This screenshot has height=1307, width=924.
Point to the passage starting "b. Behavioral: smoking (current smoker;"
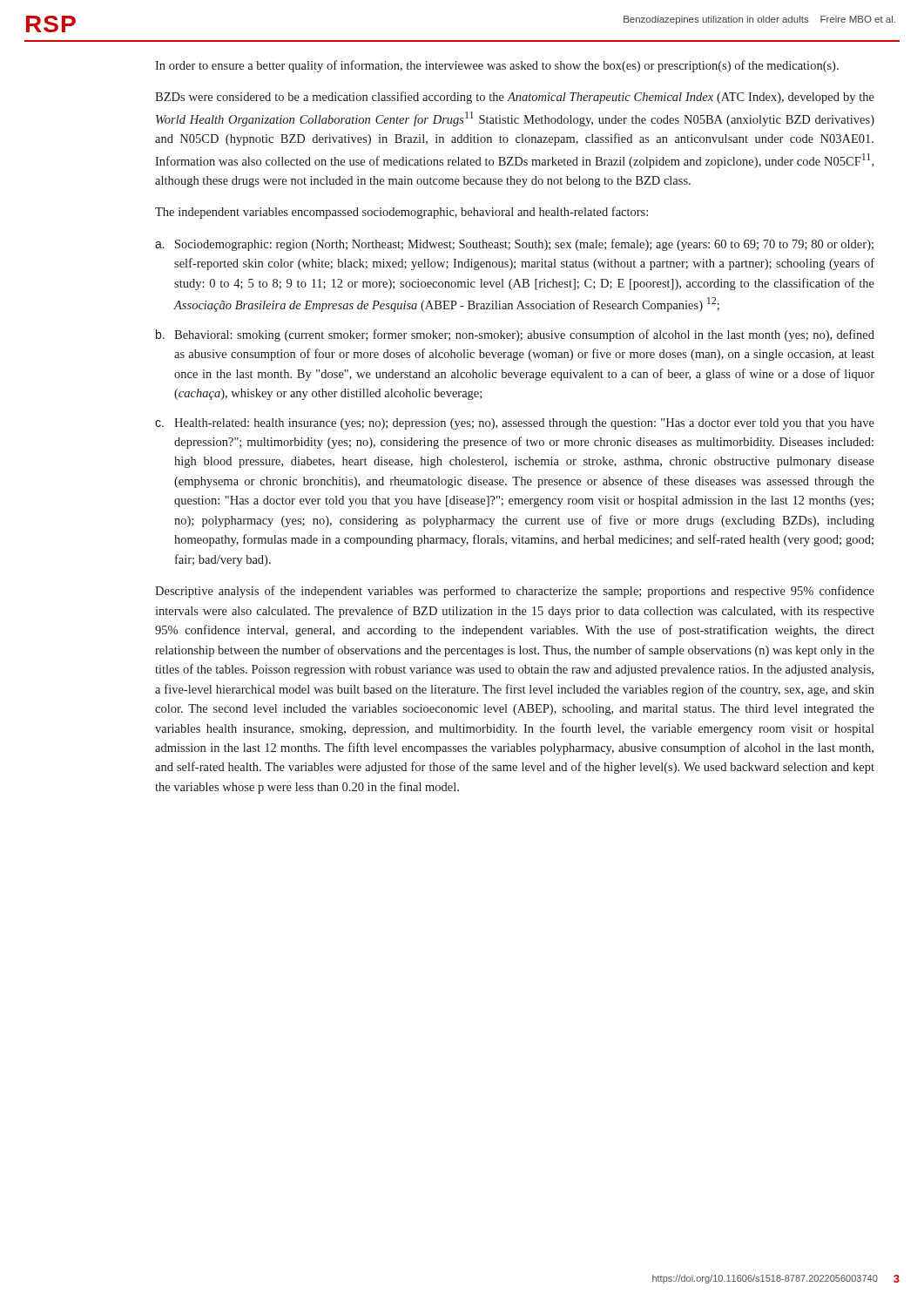pos(515,364)
